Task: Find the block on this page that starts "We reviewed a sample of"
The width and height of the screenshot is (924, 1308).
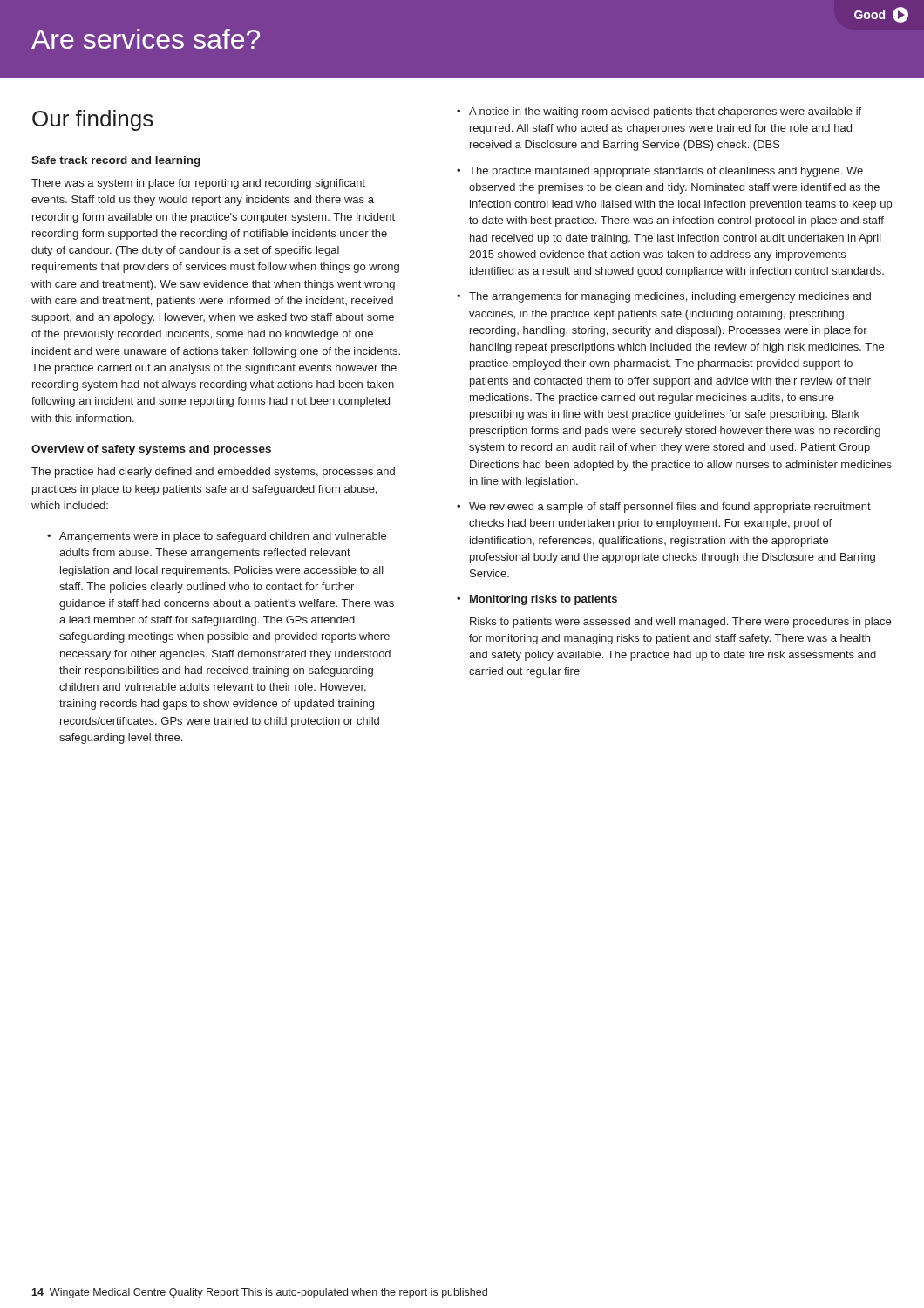Action: point(672,540)
